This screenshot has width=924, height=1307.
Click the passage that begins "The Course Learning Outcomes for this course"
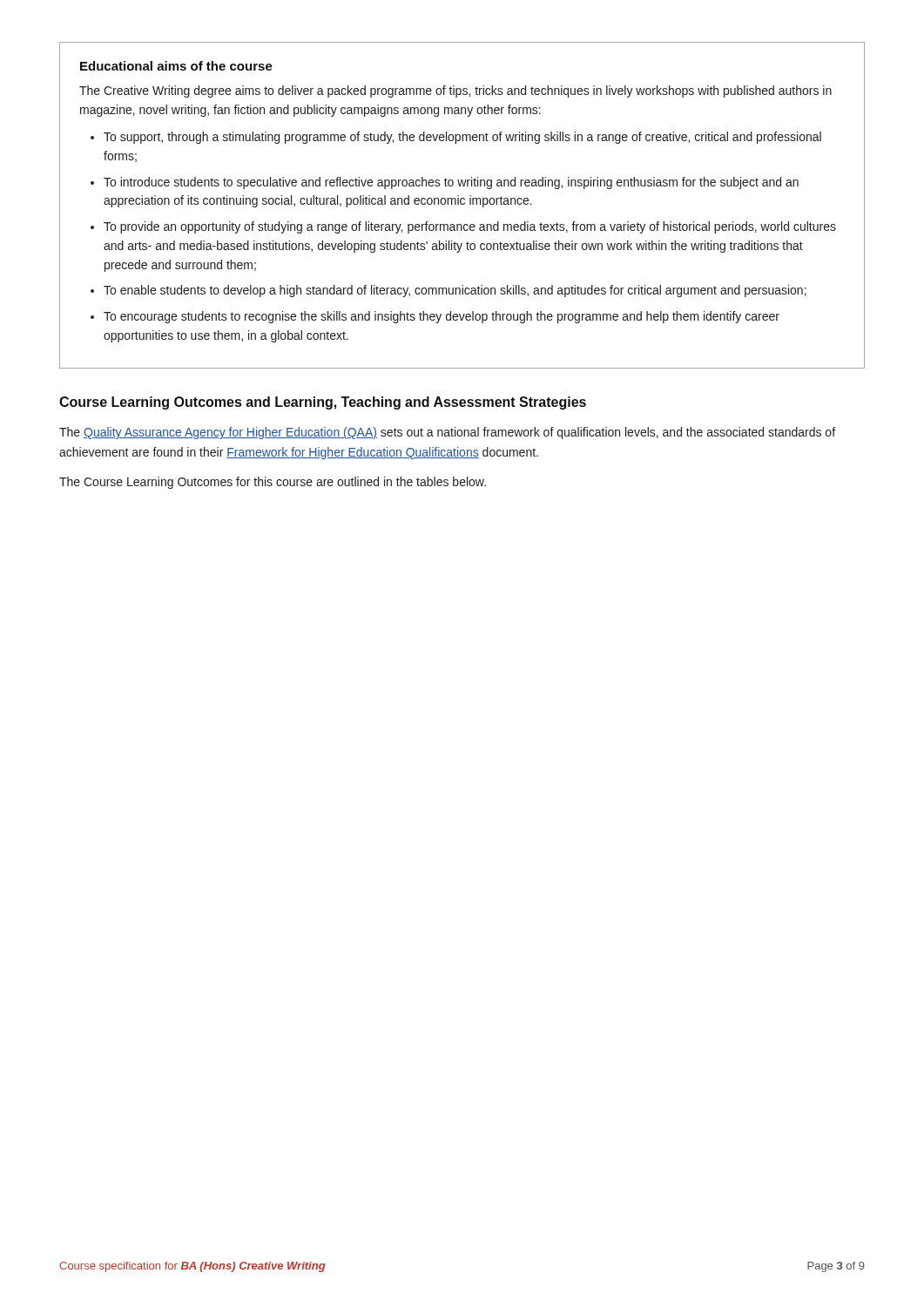click(273, 482)
